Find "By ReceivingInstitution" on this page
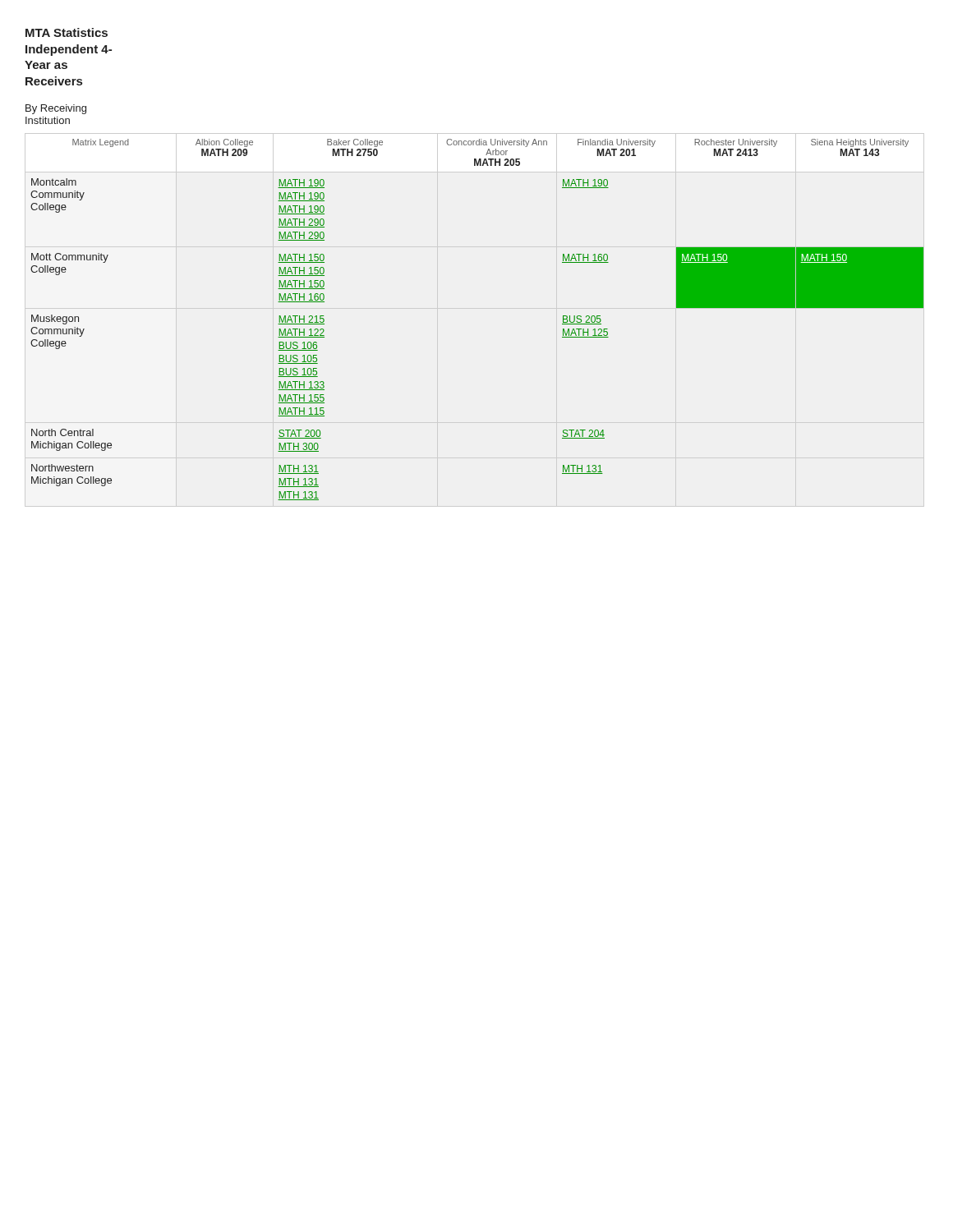 tap(56, 114)
